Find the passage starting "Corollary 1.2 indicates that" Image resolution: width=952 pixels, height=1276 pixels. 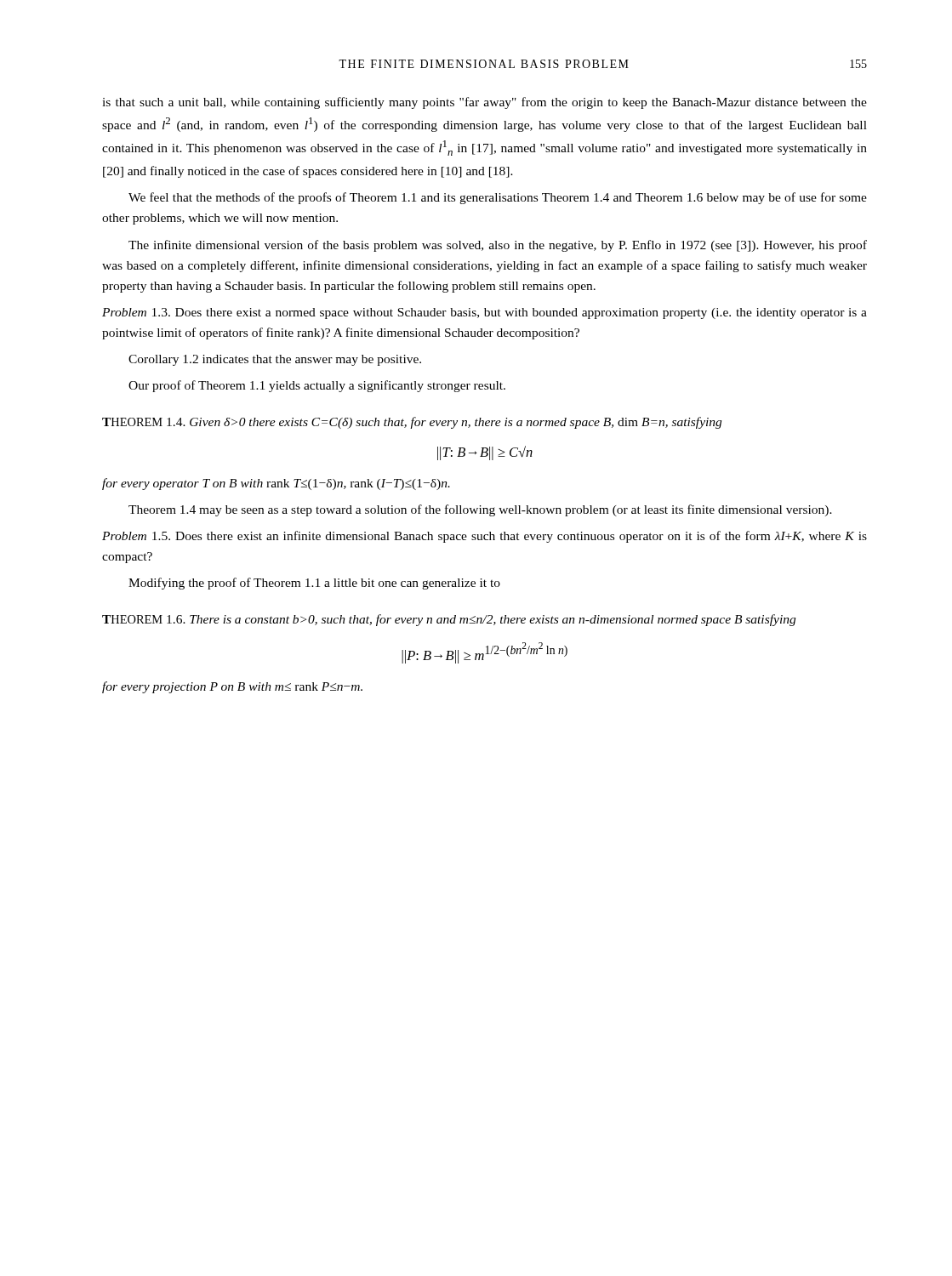click(x=275, y=360)
